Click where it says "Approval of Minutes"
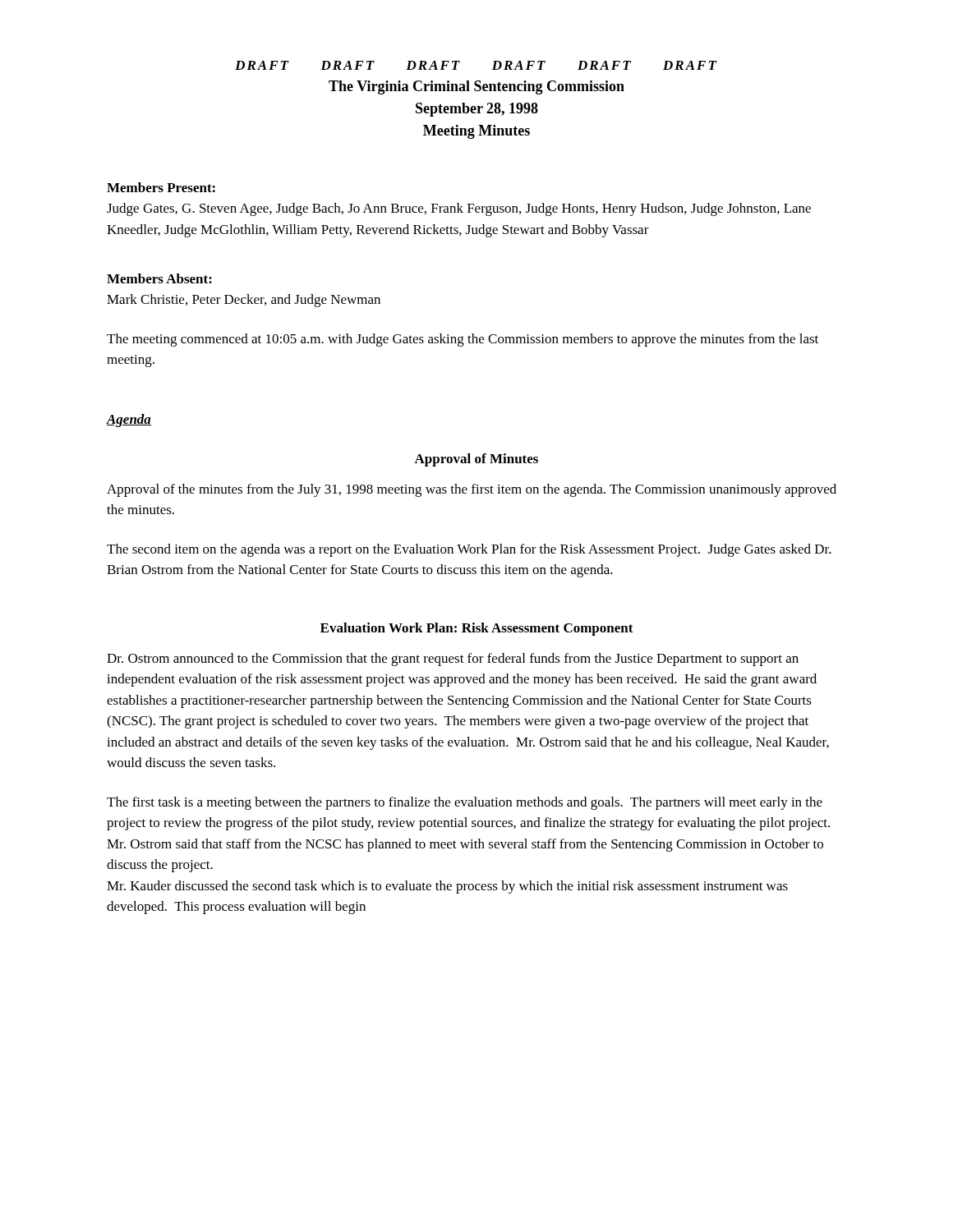953x1232 pixels. (x=476, y=459)
